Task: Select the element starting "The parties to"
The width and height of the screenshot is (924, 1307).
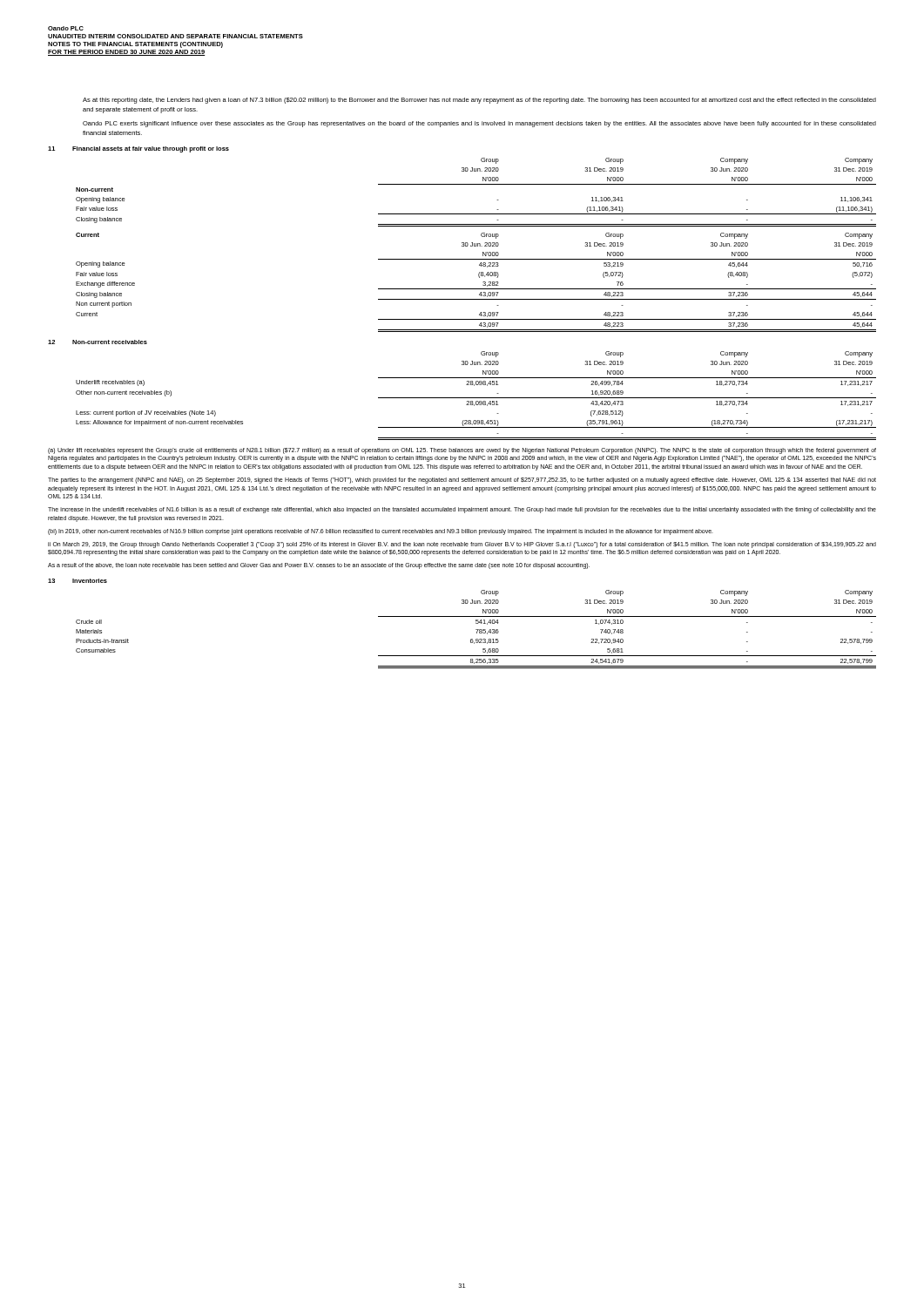Action: coord(462,488)
